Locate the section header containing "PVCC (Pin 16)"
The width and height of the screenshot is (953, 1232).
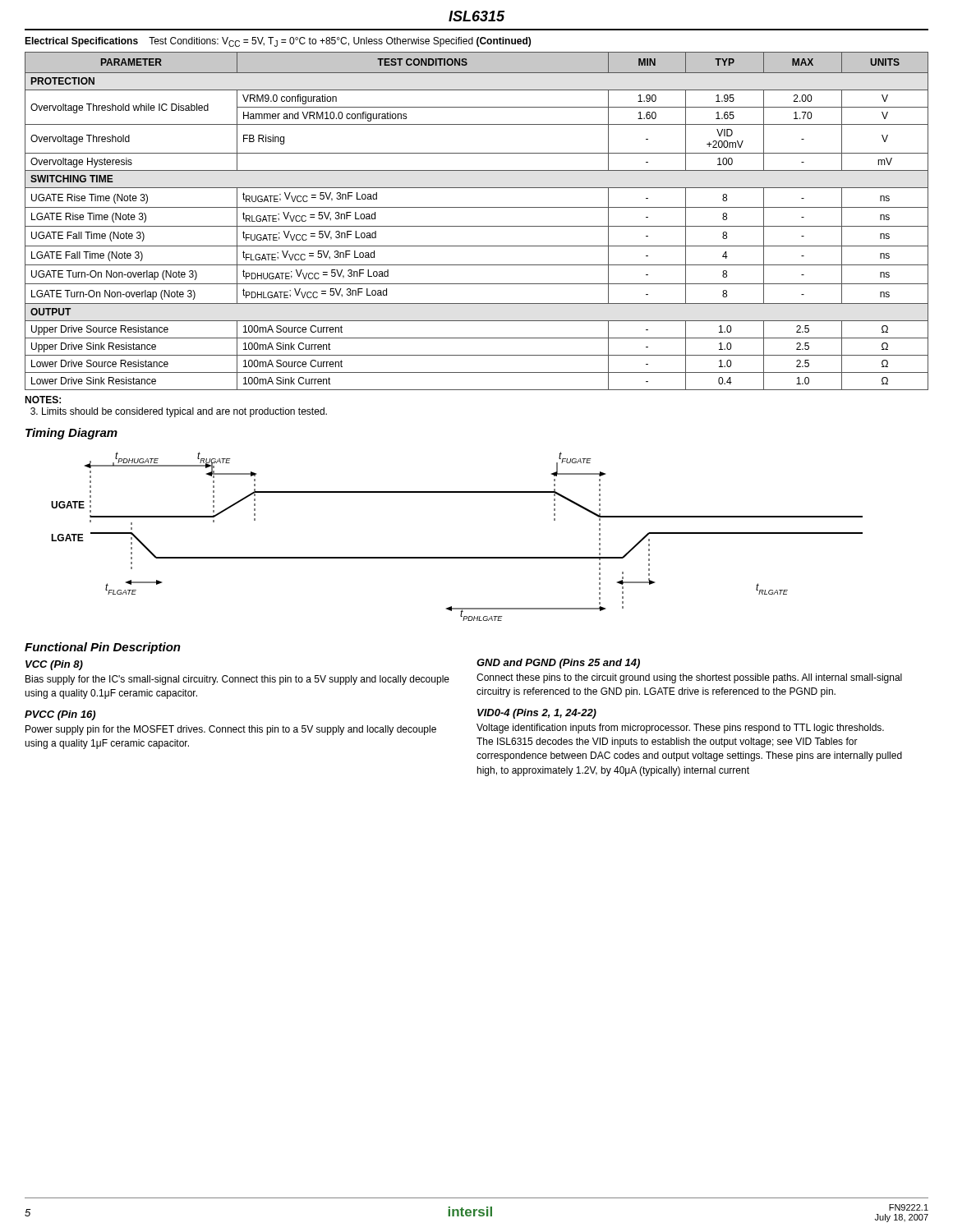(x=60, y=714)
